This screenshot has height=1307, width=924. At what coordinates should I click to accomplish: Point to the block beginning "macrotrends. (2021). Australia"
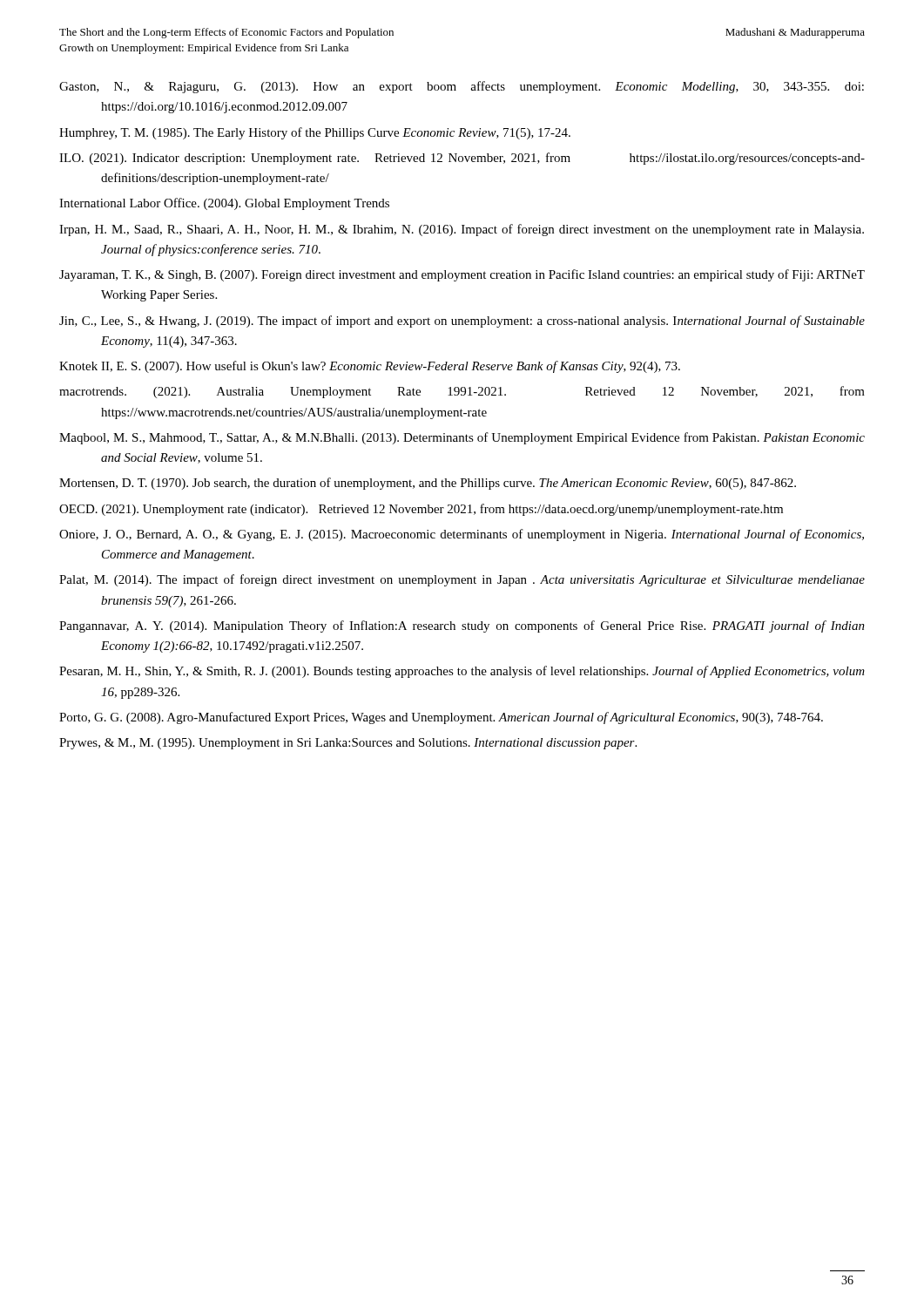click(x=462, y=402)
